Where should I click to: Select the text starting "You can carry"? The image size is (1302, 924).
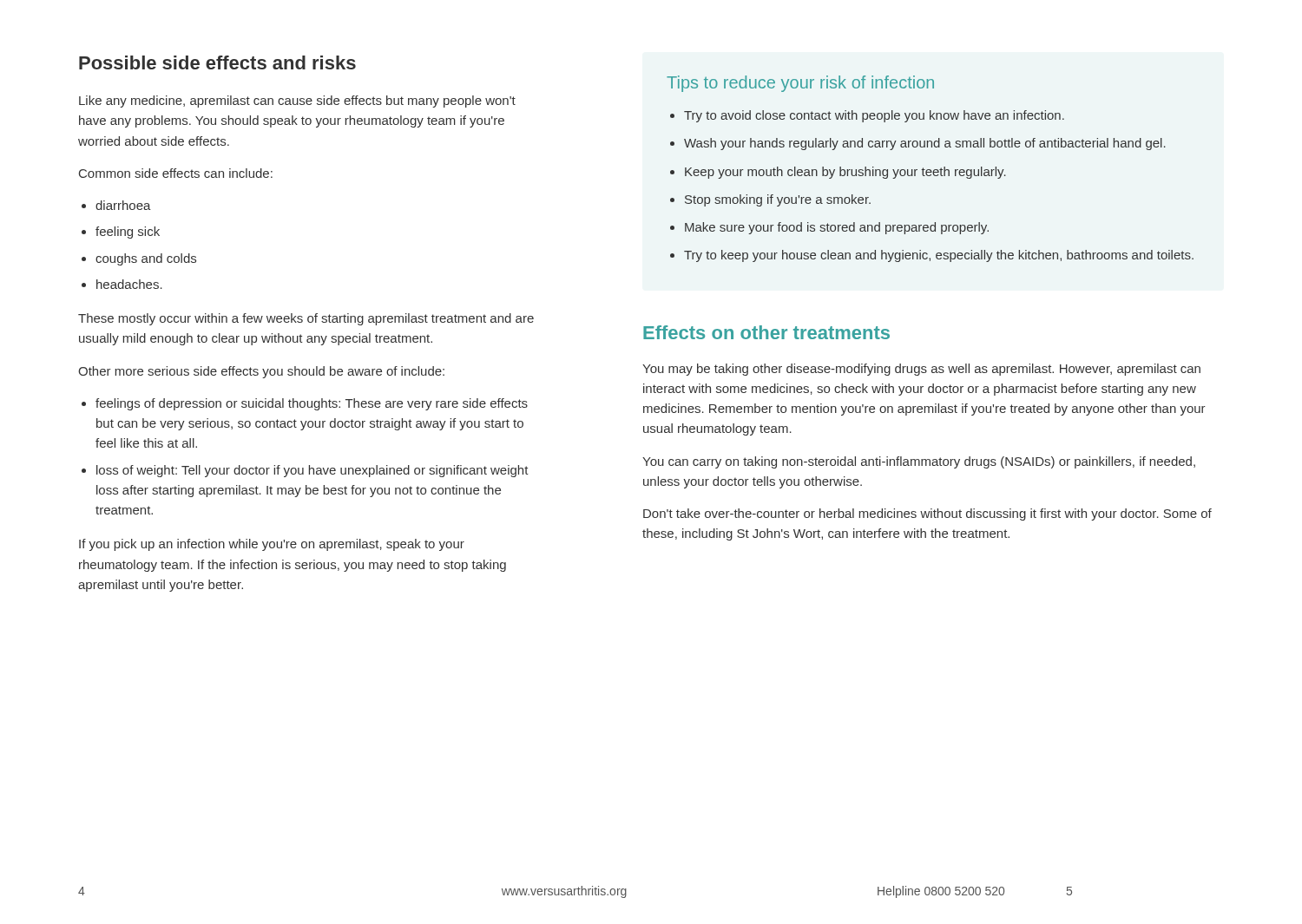click(x=933, y=471)
